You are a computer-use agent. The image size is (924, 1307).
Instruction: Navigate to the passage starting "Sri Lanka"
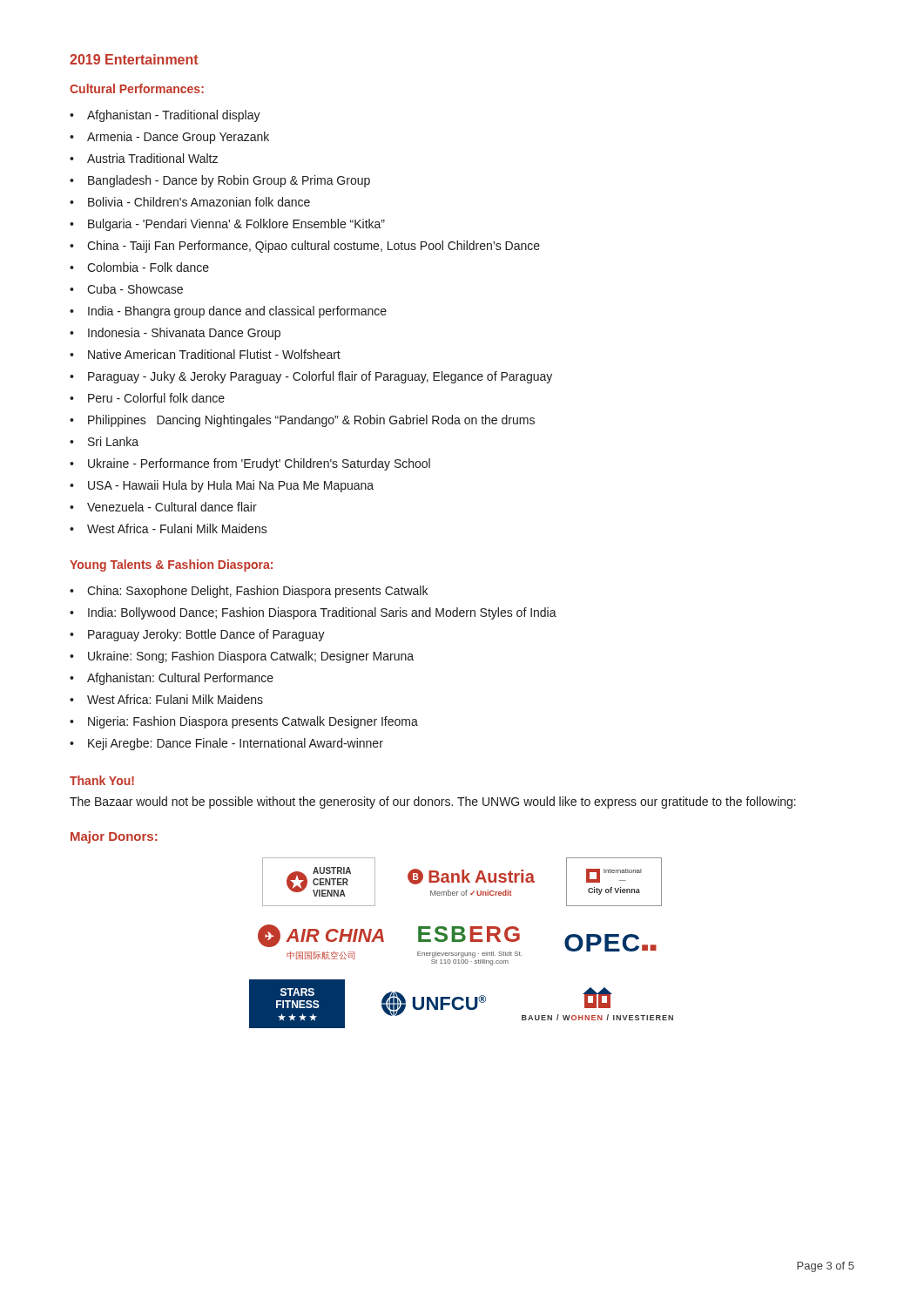click(104, 441)
